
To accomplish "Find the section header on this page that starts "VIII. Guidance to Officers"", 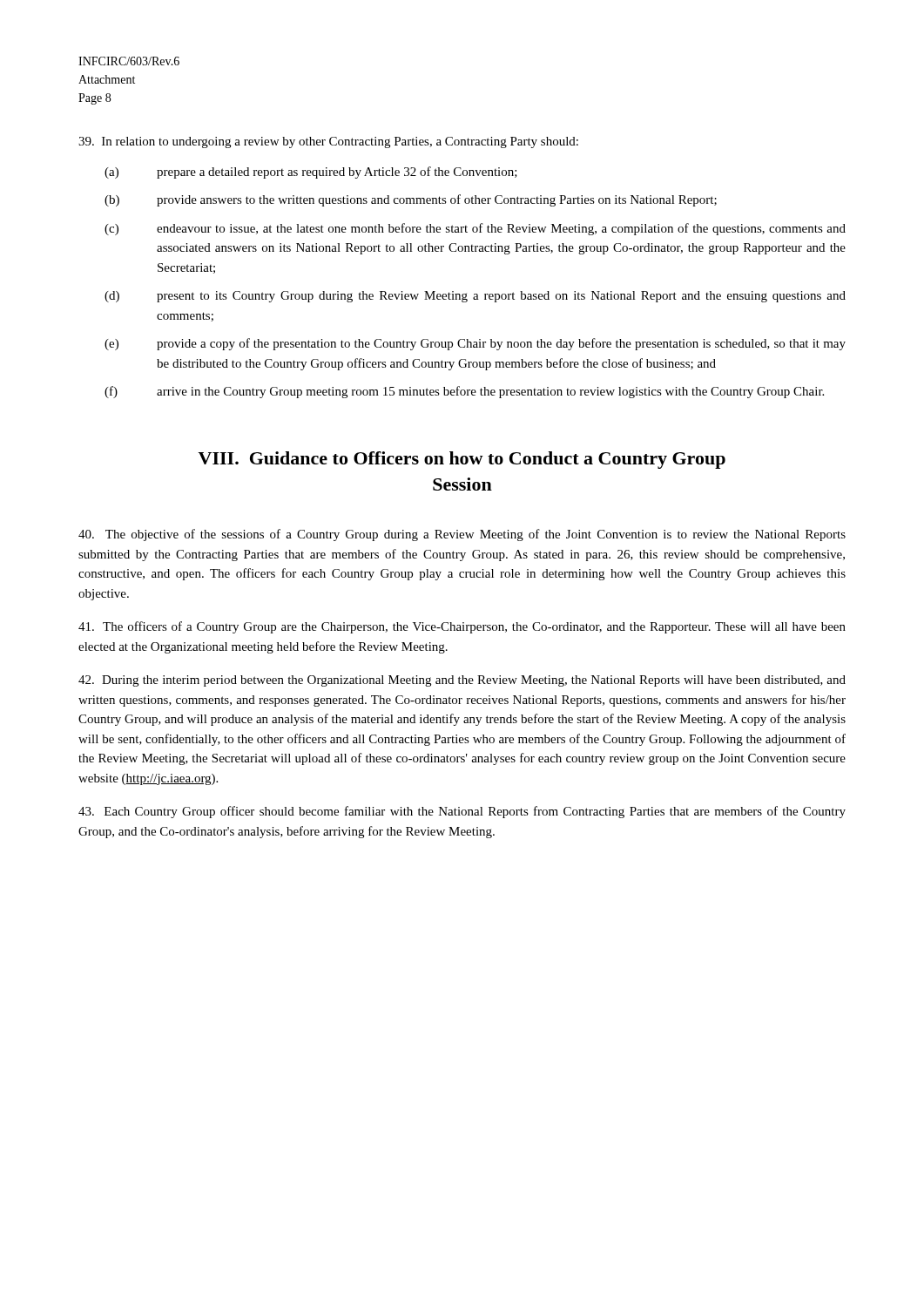I will pyautogui.click(x=462, y=472).
